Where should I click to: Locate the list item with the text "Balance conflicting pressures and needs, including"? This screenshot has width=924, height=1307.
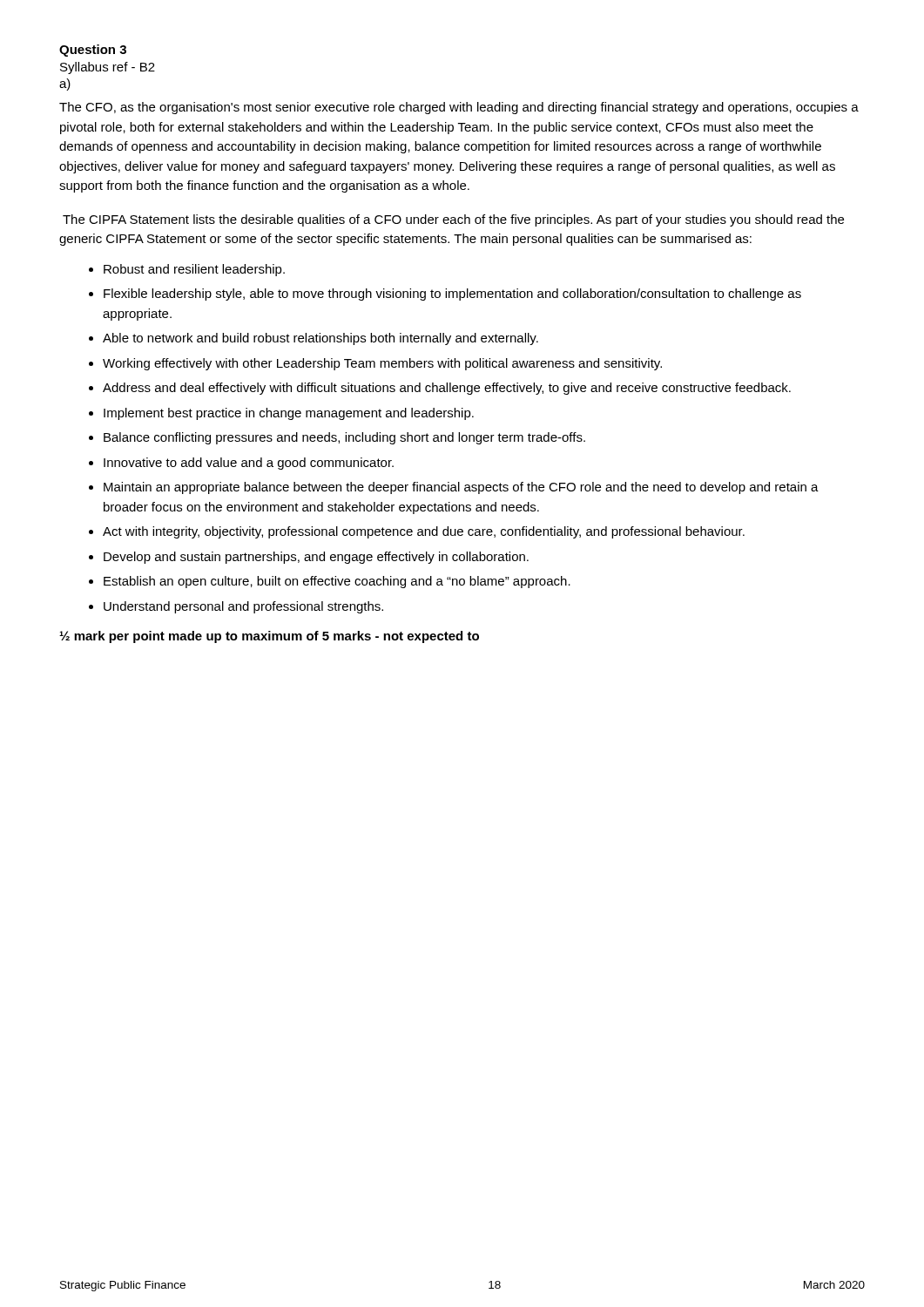click(462, 438)
